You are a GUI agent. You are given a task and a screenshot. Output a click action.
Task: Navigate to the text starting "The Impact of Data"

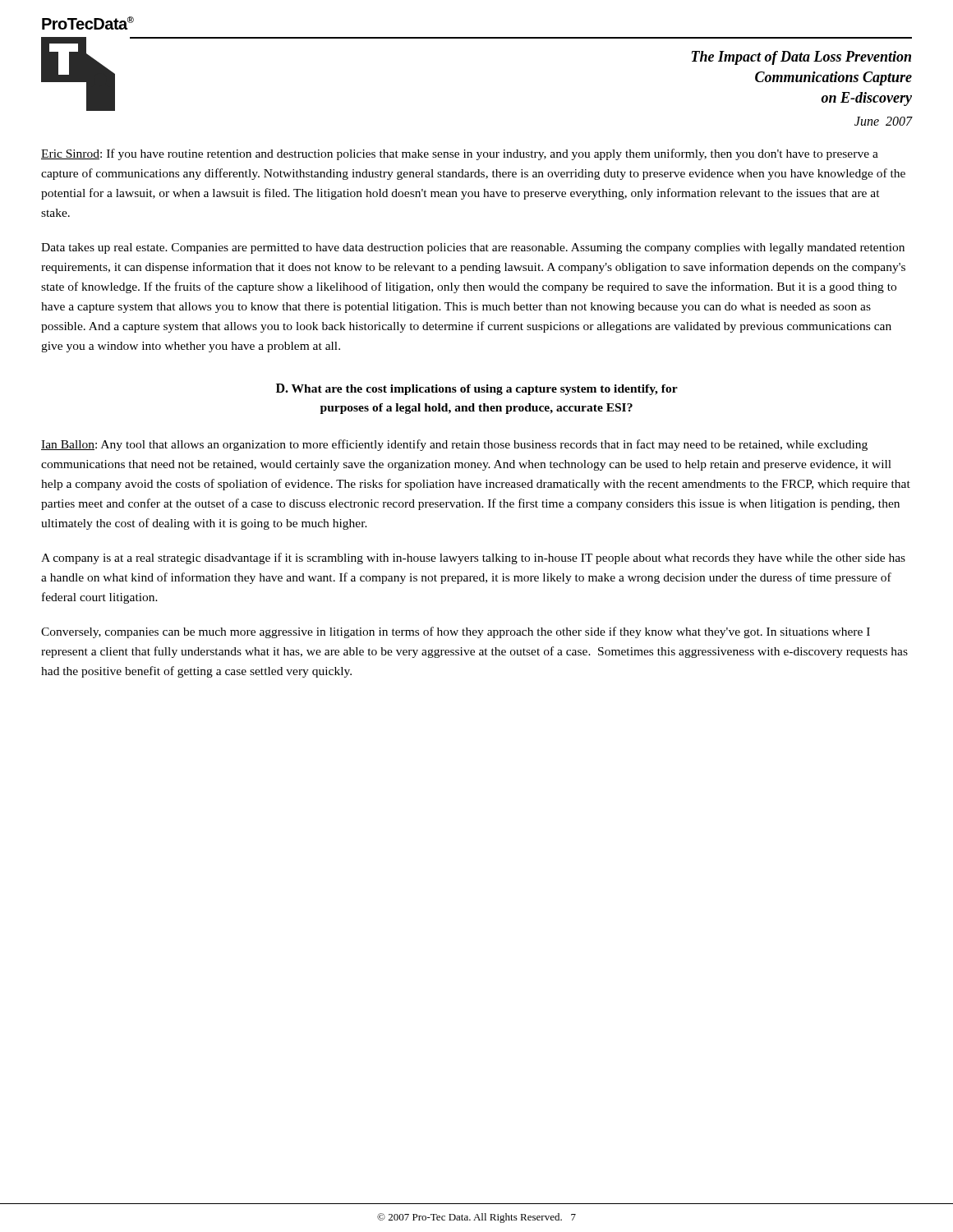pyautogui.click(x=801, y=58)
